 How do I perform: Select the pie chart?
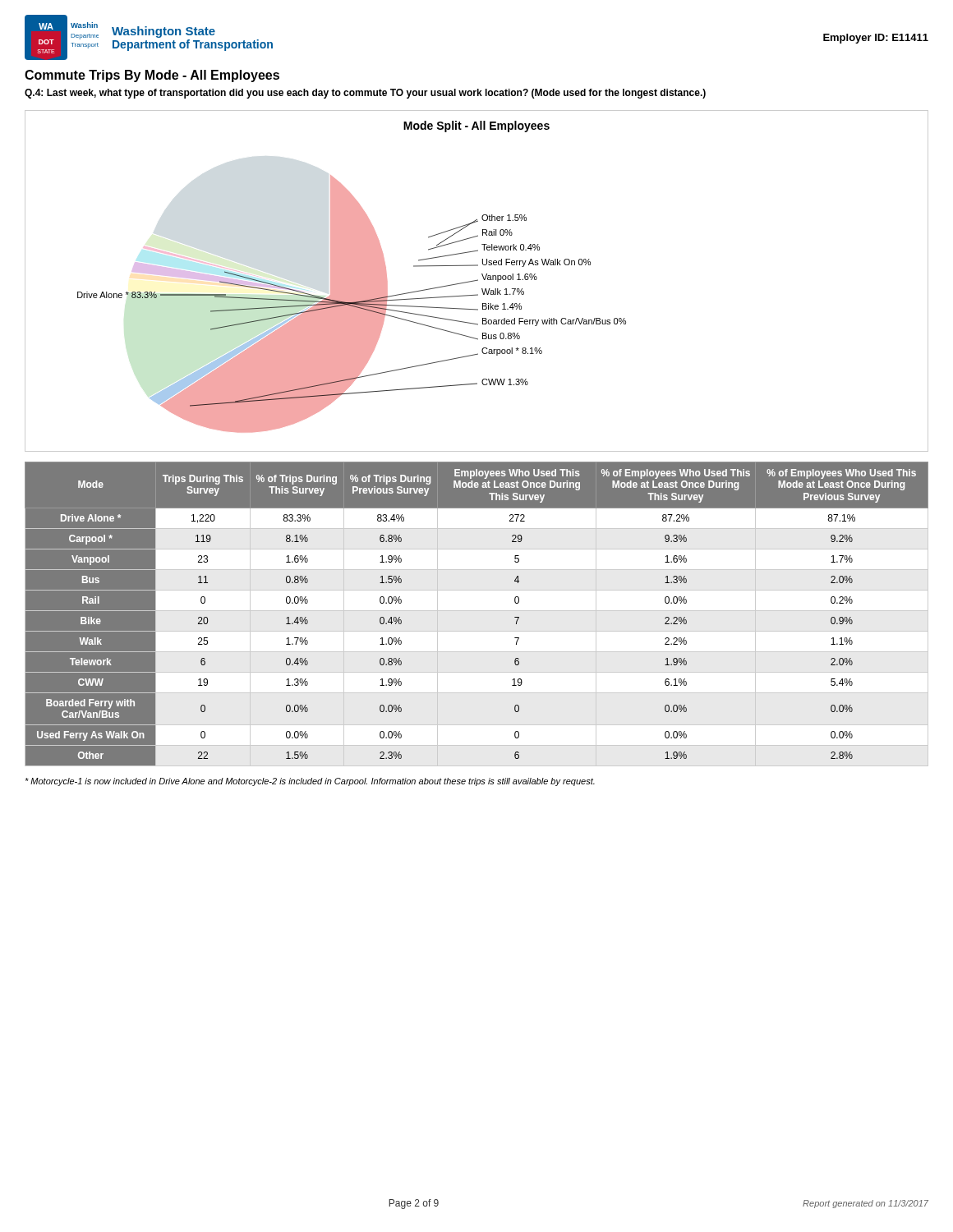pyautogui.click(x=476, y=281)
